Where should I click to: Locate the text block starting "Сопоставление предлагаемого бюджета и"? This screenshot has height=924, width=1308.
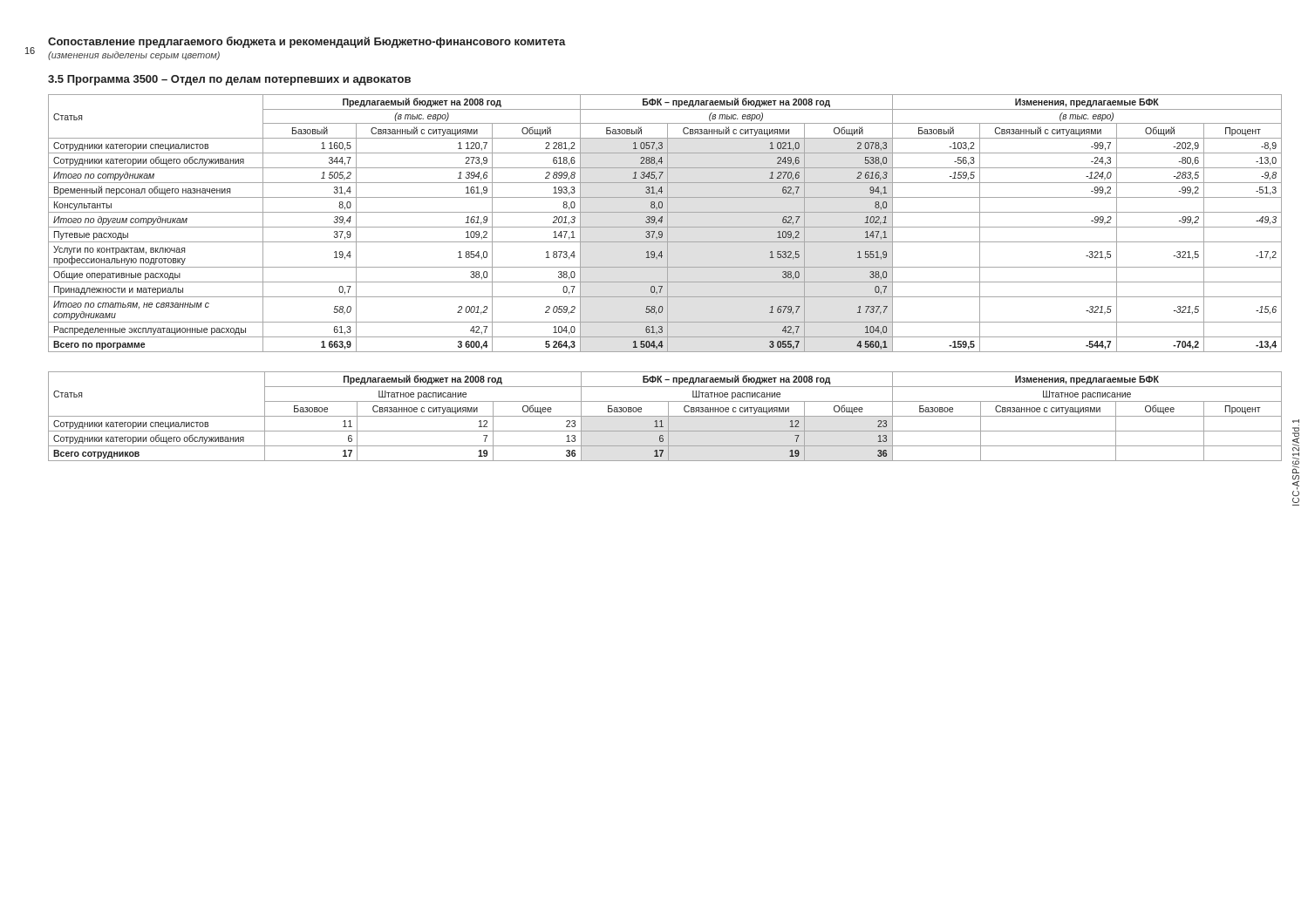pos(307,42)
